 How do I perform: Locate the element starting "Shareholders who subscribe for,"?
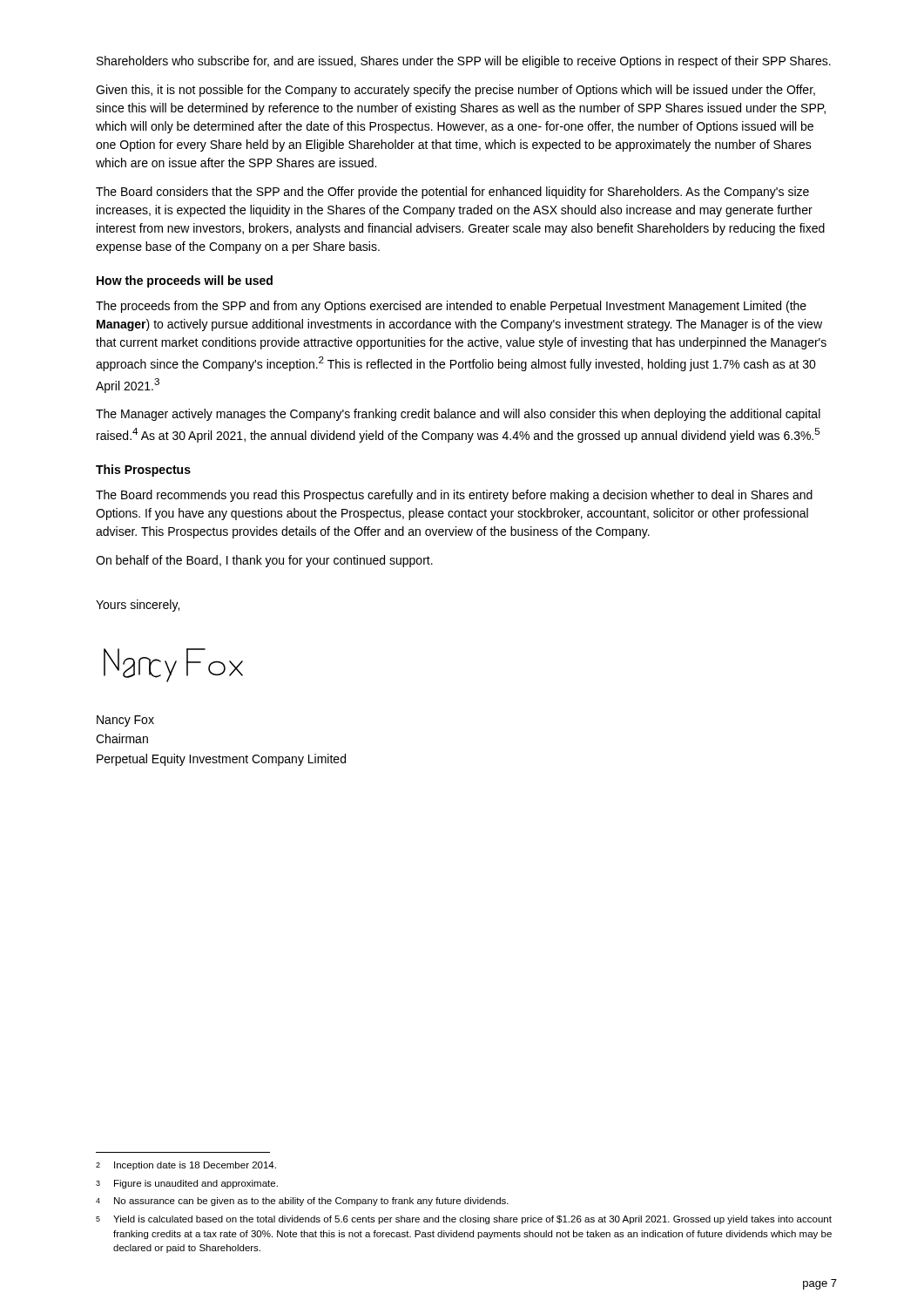pyautogui.click(x=466, y=61)
